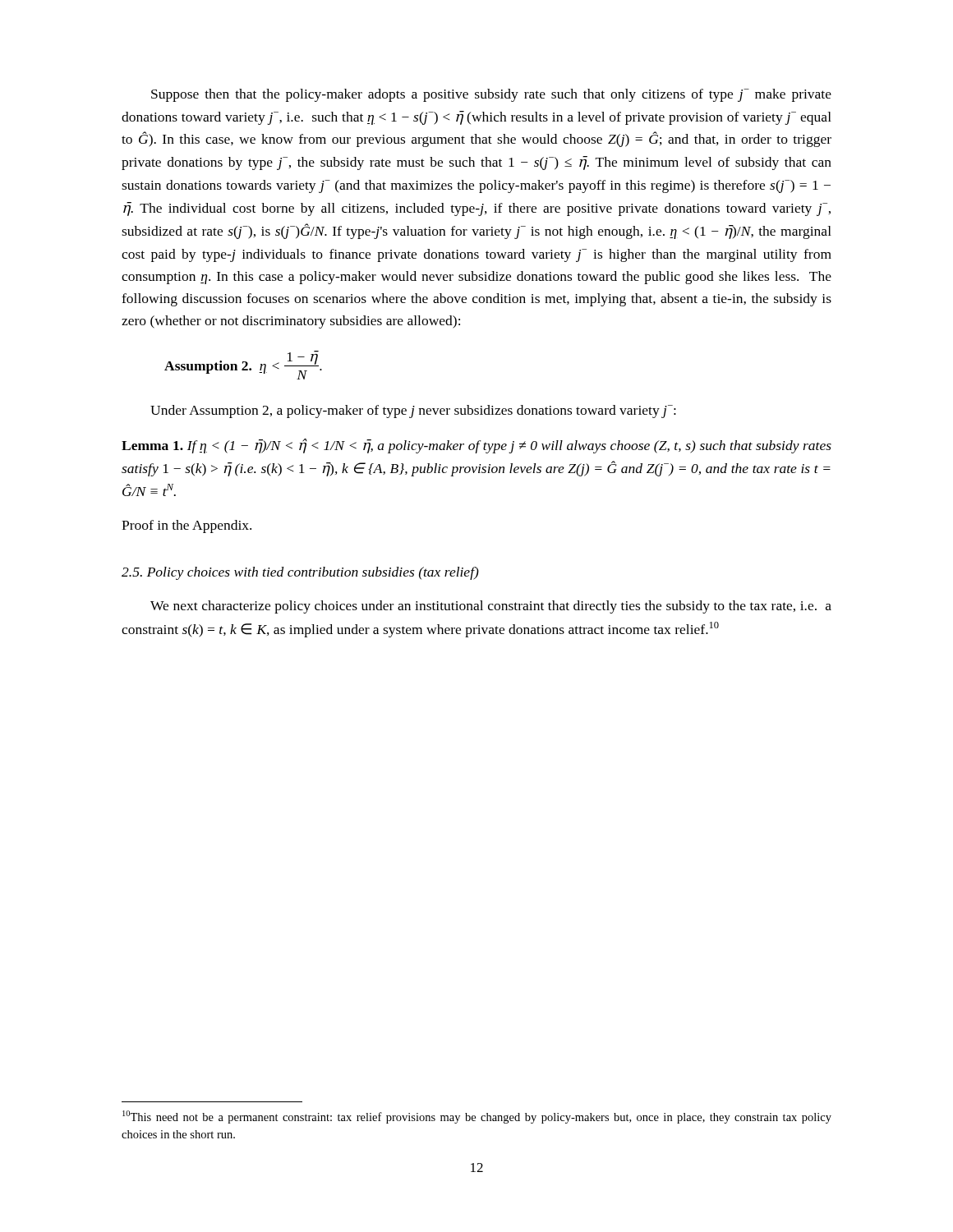Click on the text block that says "Under Assumption 2, a policy-maker"

476,410
